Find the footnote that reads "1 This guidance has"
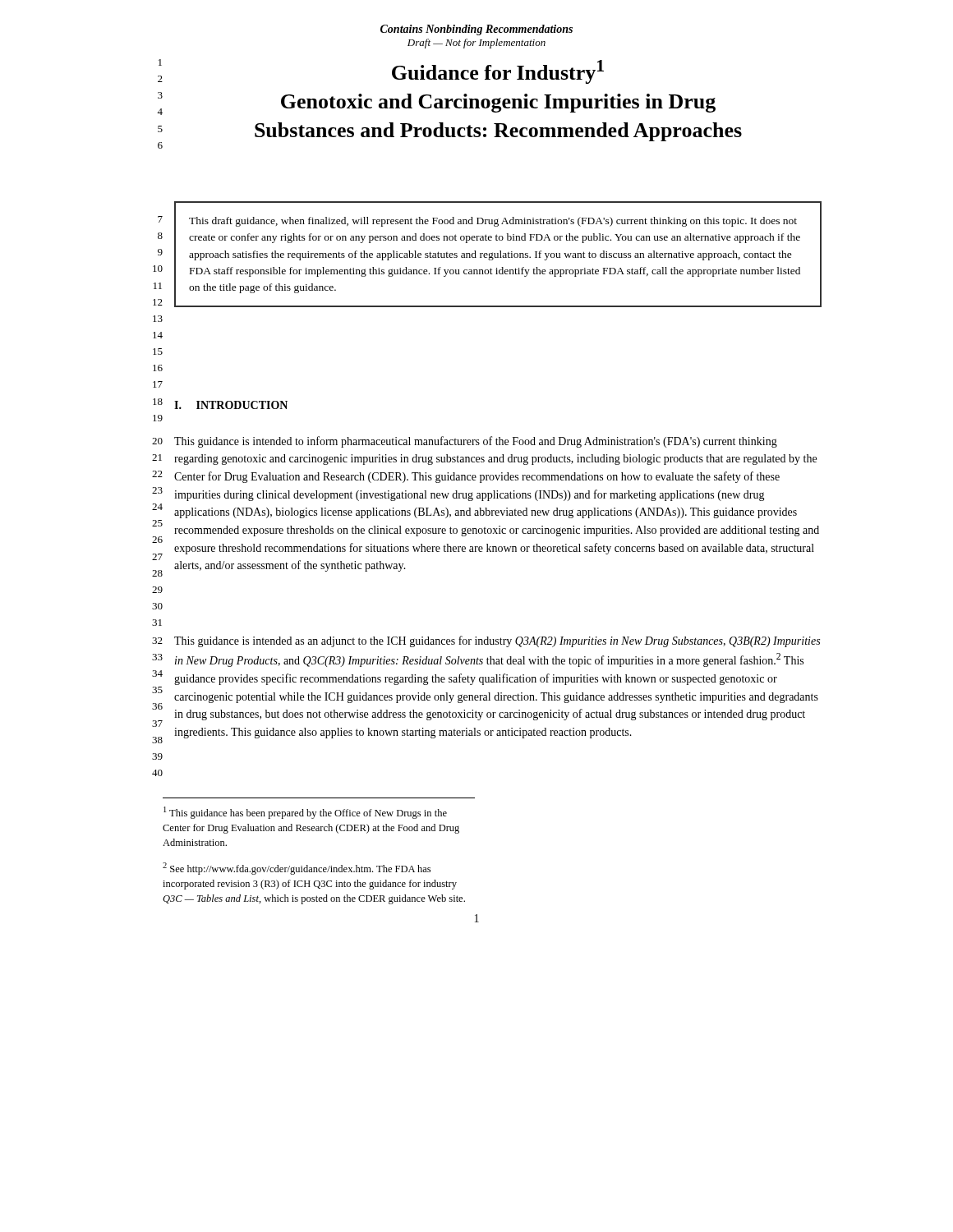The height and width of the screenshot is (1232, 953). click(311, 827)
